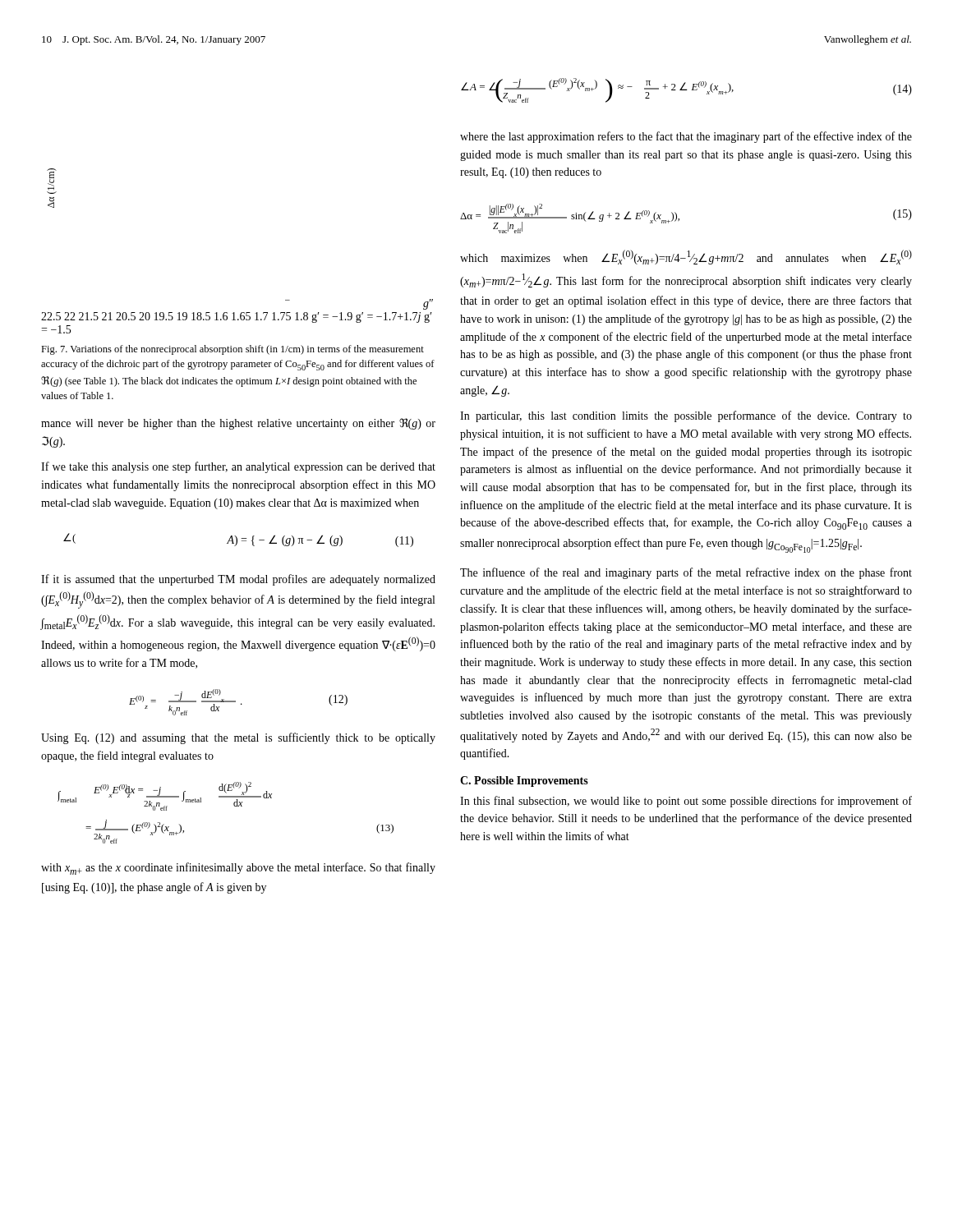
Task: Find the block on this page that starts "where the last approximation"
Action: pos(686,155)
